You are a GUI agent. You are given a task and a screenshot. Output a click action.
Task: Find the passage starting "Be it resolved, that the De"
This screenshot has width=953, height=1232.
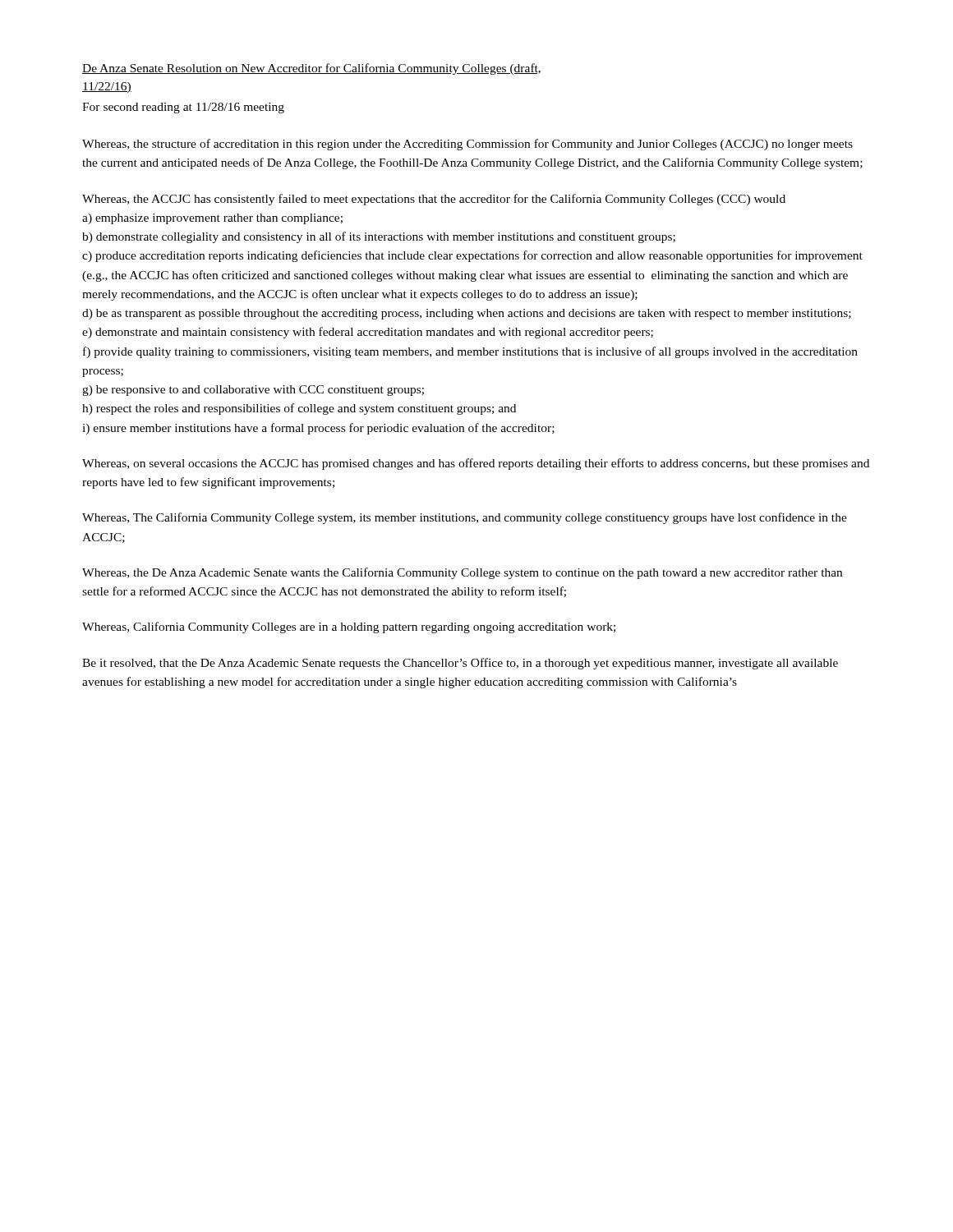coord(460,672)
